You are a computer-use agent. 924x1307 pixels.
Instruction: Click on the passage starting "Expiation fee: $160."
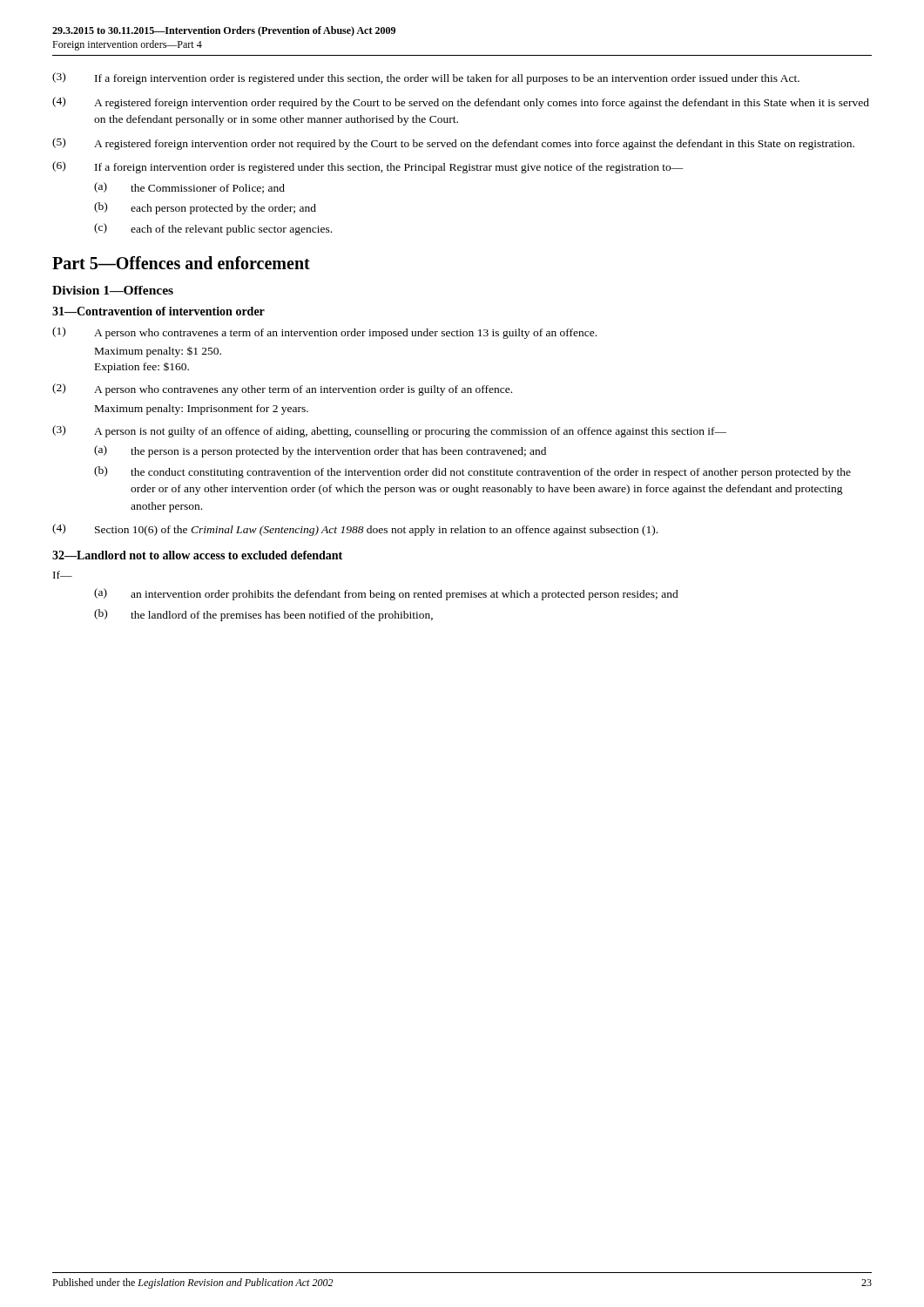(142, 366)
